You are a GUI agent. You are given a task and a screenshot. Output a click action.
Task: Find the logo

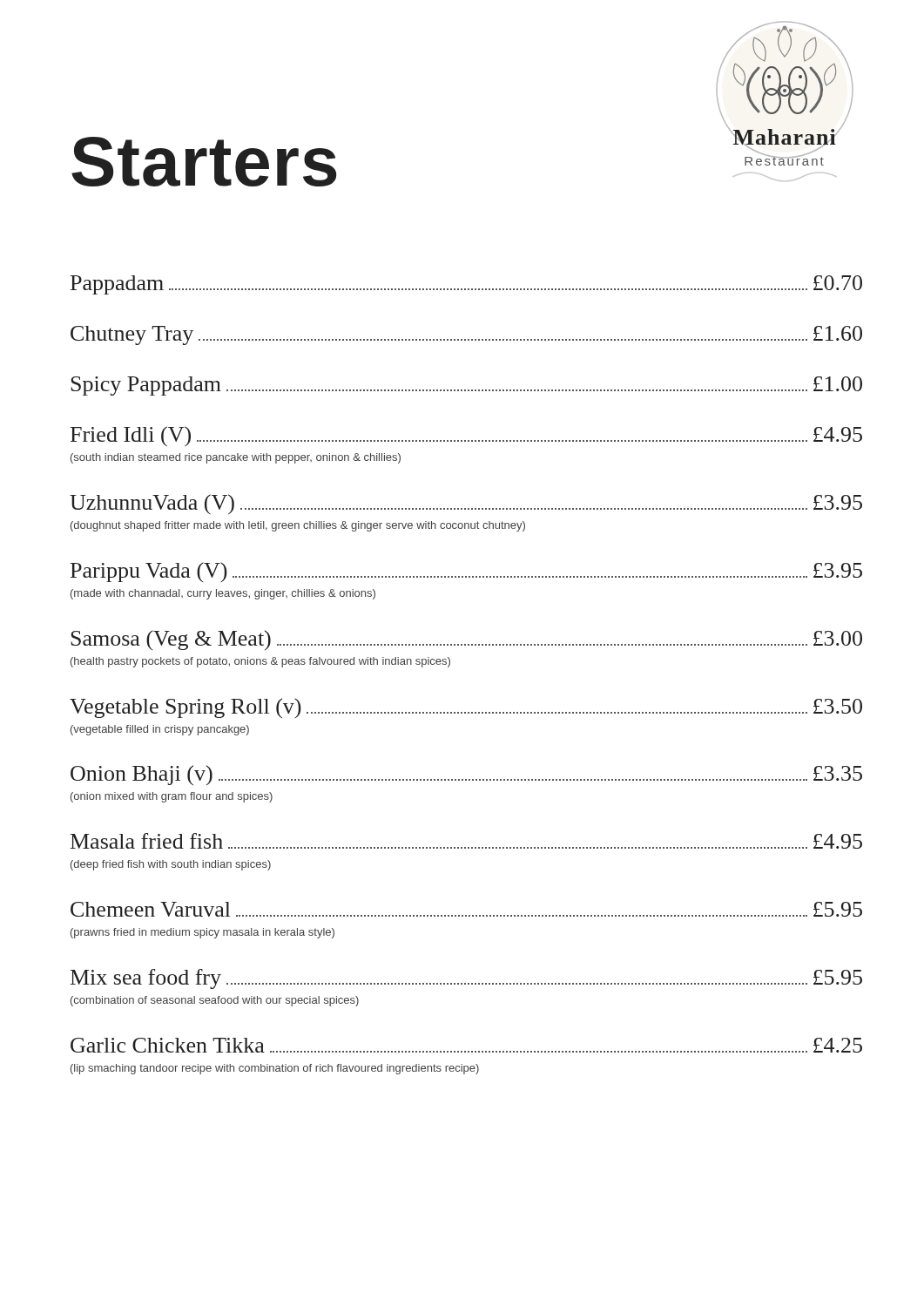(x=785, y=109)
